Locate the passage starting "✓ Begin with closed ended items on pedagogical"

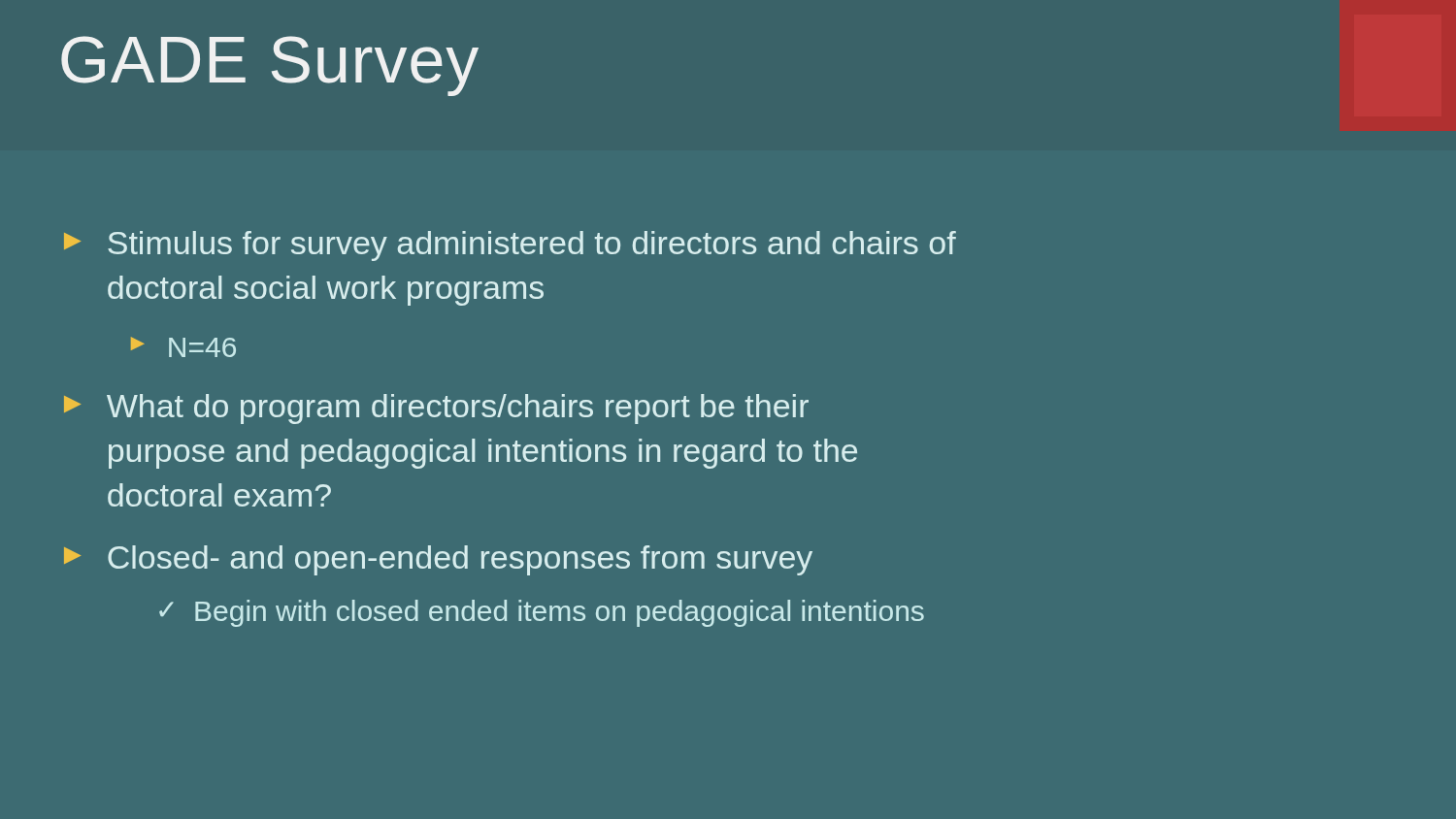(x=540, y=611)
